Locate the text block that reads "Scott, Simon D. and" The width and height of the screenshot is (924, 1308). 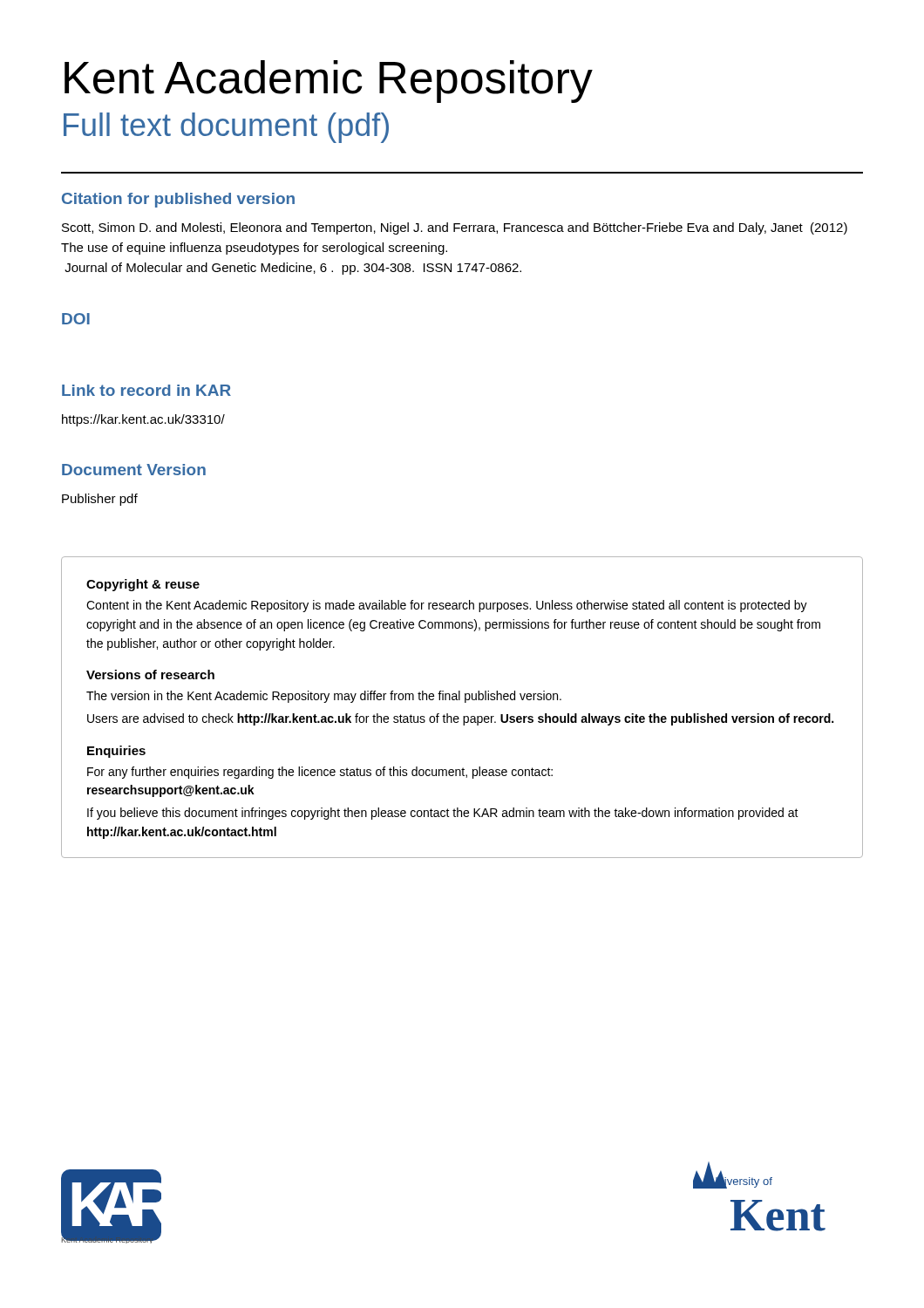454,247
